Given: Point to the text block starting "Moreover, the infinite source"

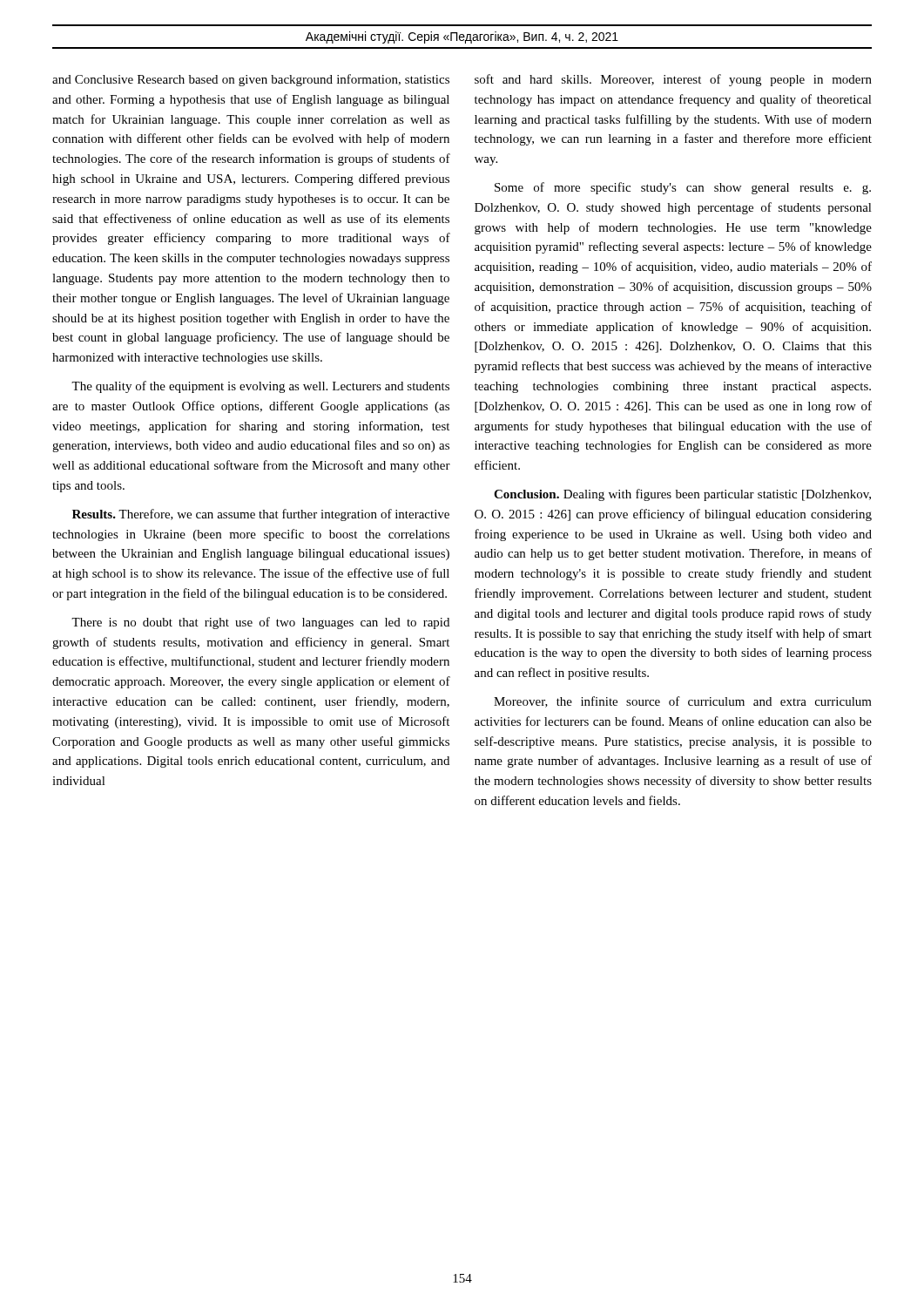Looking at the screenshot, I should pos(673,751).
